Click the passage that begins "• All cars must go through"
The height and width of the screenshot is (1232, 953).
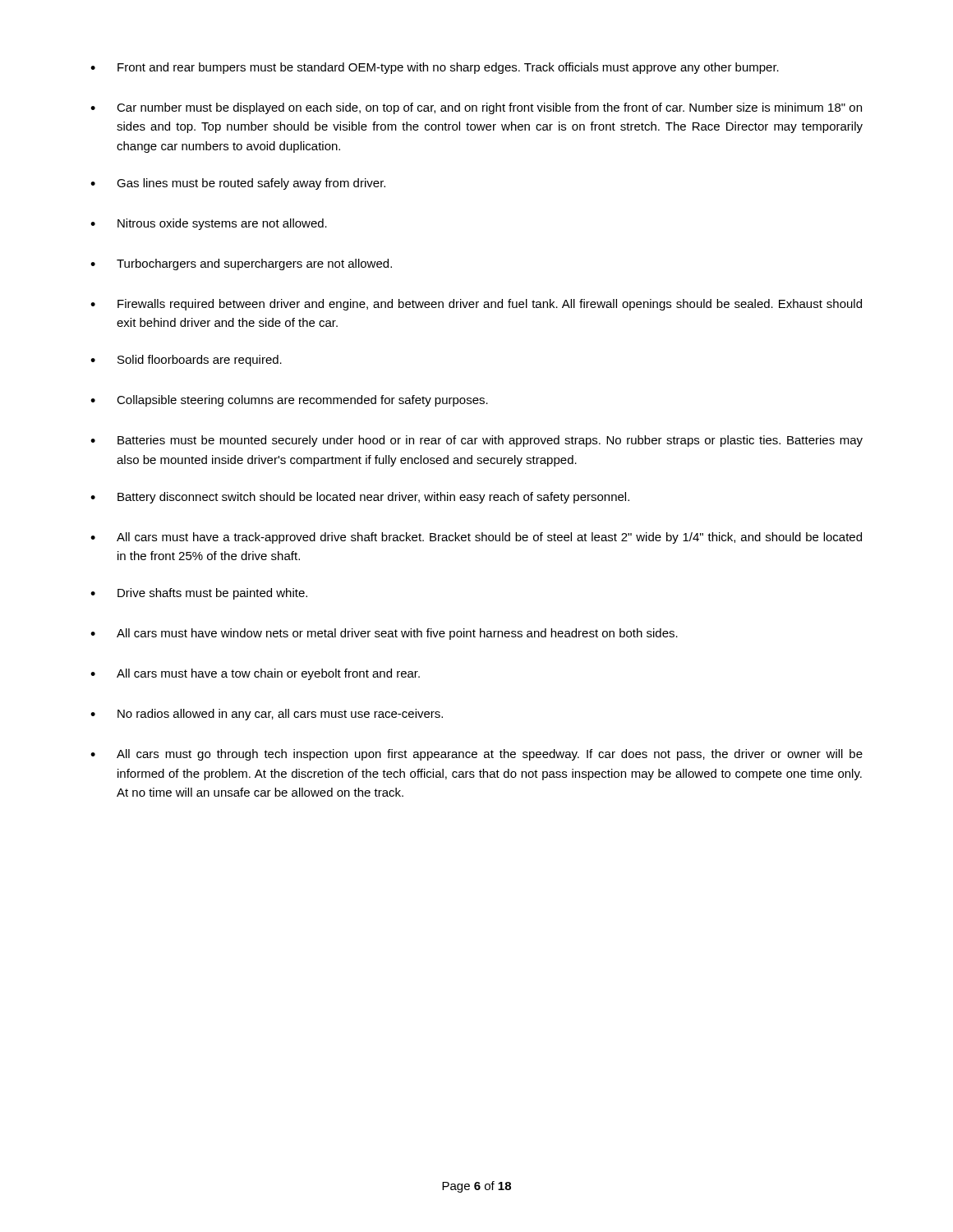tap(476, 773)
